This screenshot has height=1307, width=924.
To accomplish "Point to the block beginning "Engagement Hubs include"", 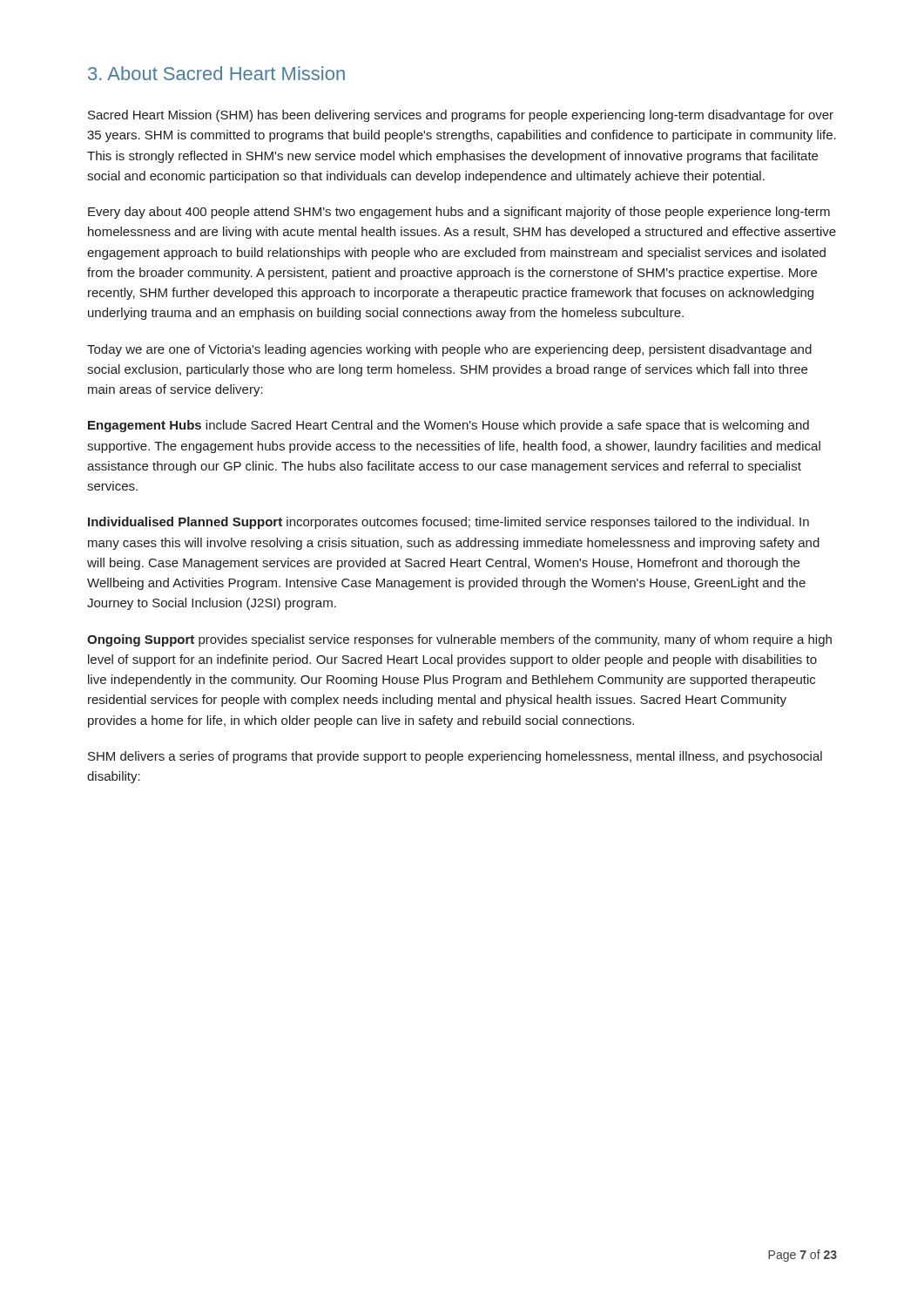I will point(454,455).
